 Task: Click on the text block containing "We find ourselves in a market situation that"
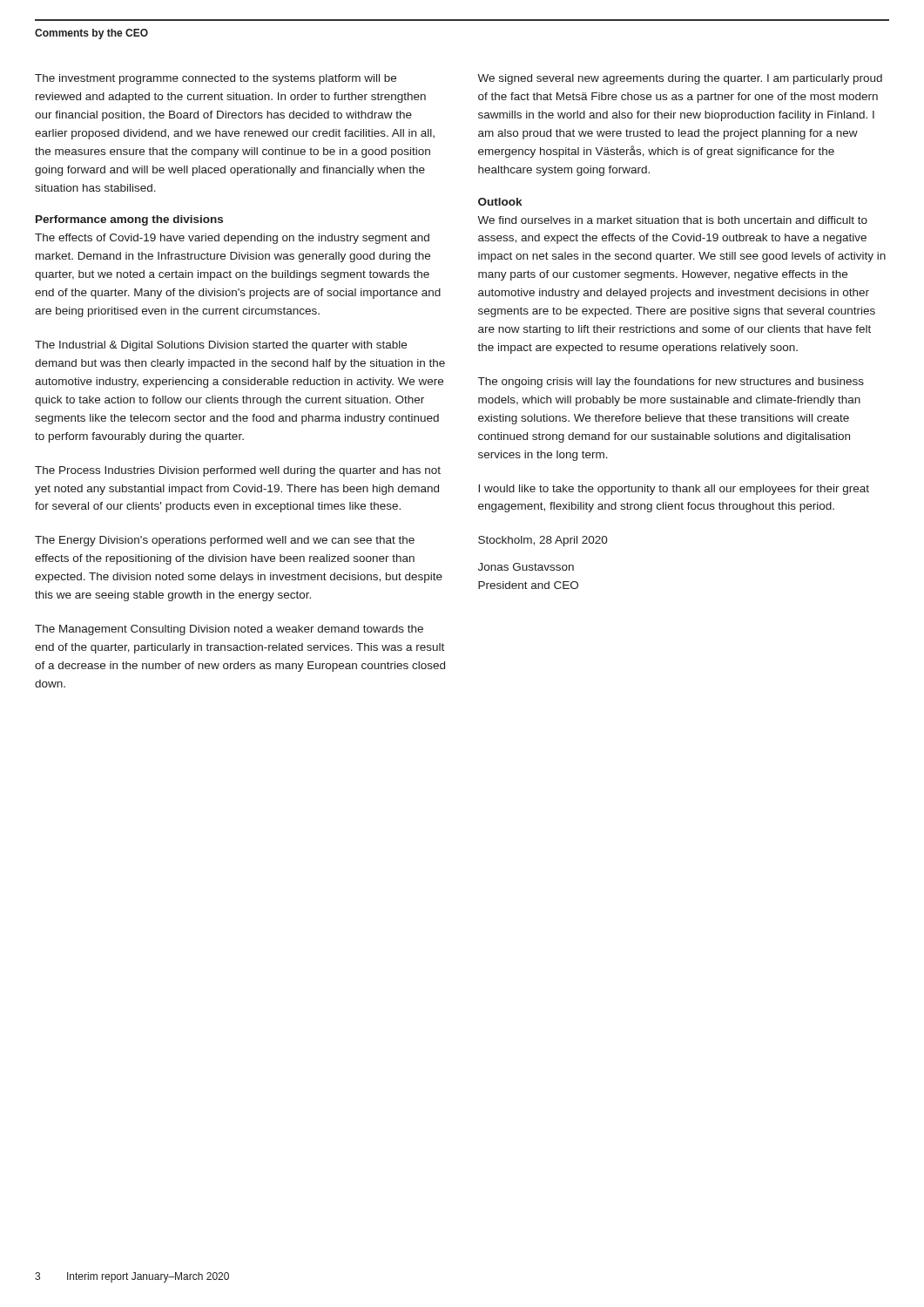coord(682,283)
